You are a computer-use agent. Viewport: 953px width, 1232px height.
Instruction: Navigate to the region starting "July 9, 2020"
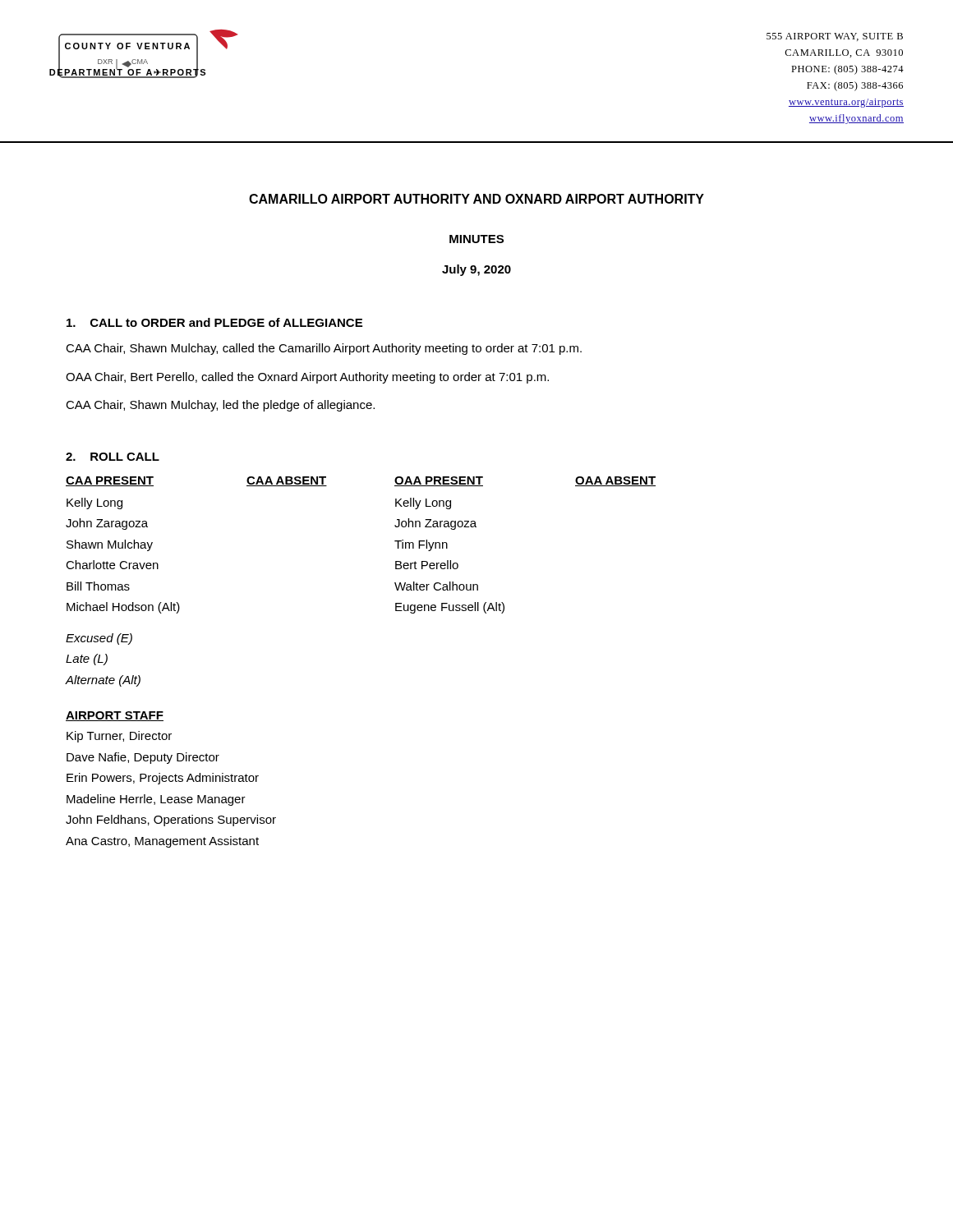coord(476,269)
